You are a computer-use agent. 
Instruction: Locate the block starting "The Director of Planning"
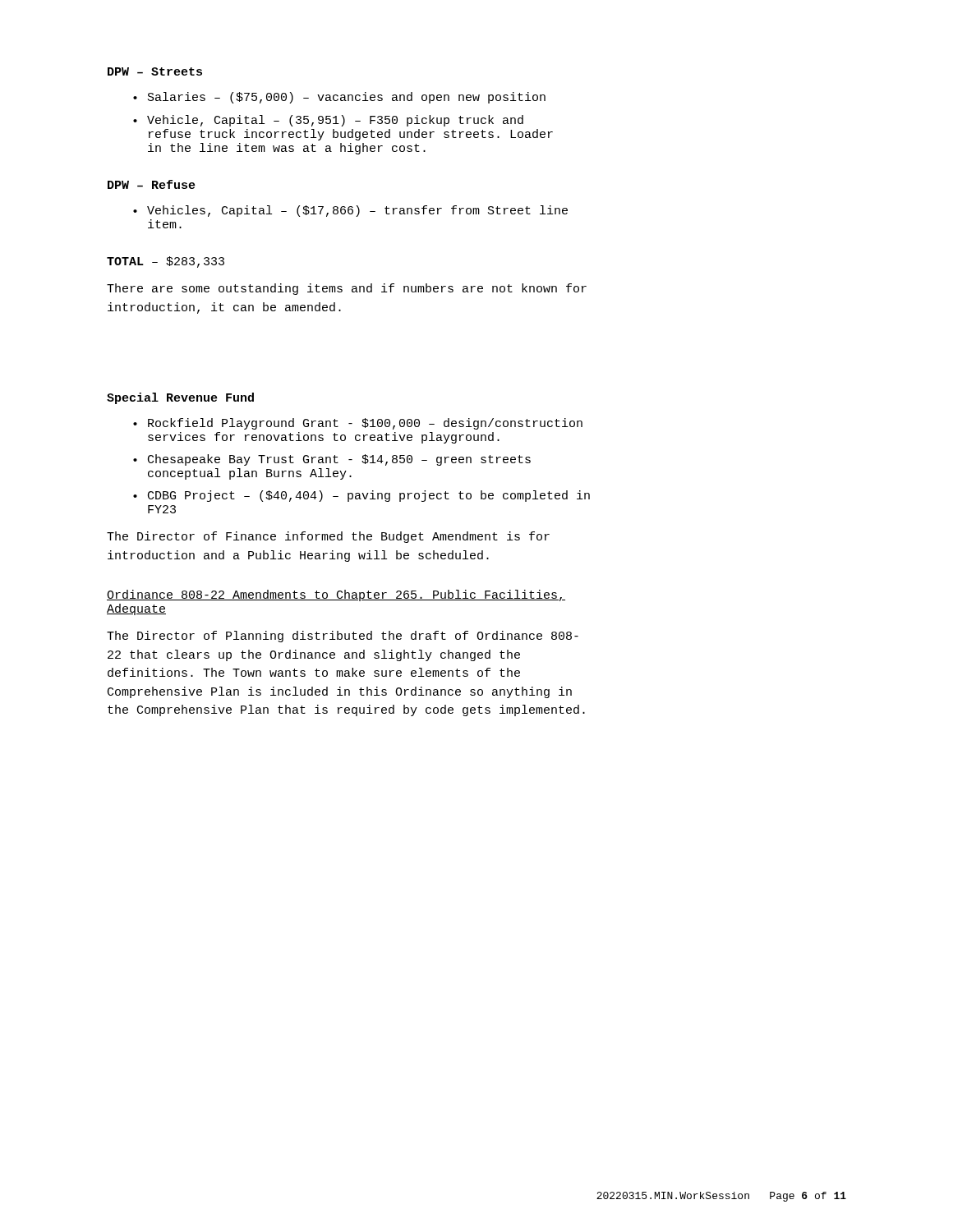[x=347, y=674]
